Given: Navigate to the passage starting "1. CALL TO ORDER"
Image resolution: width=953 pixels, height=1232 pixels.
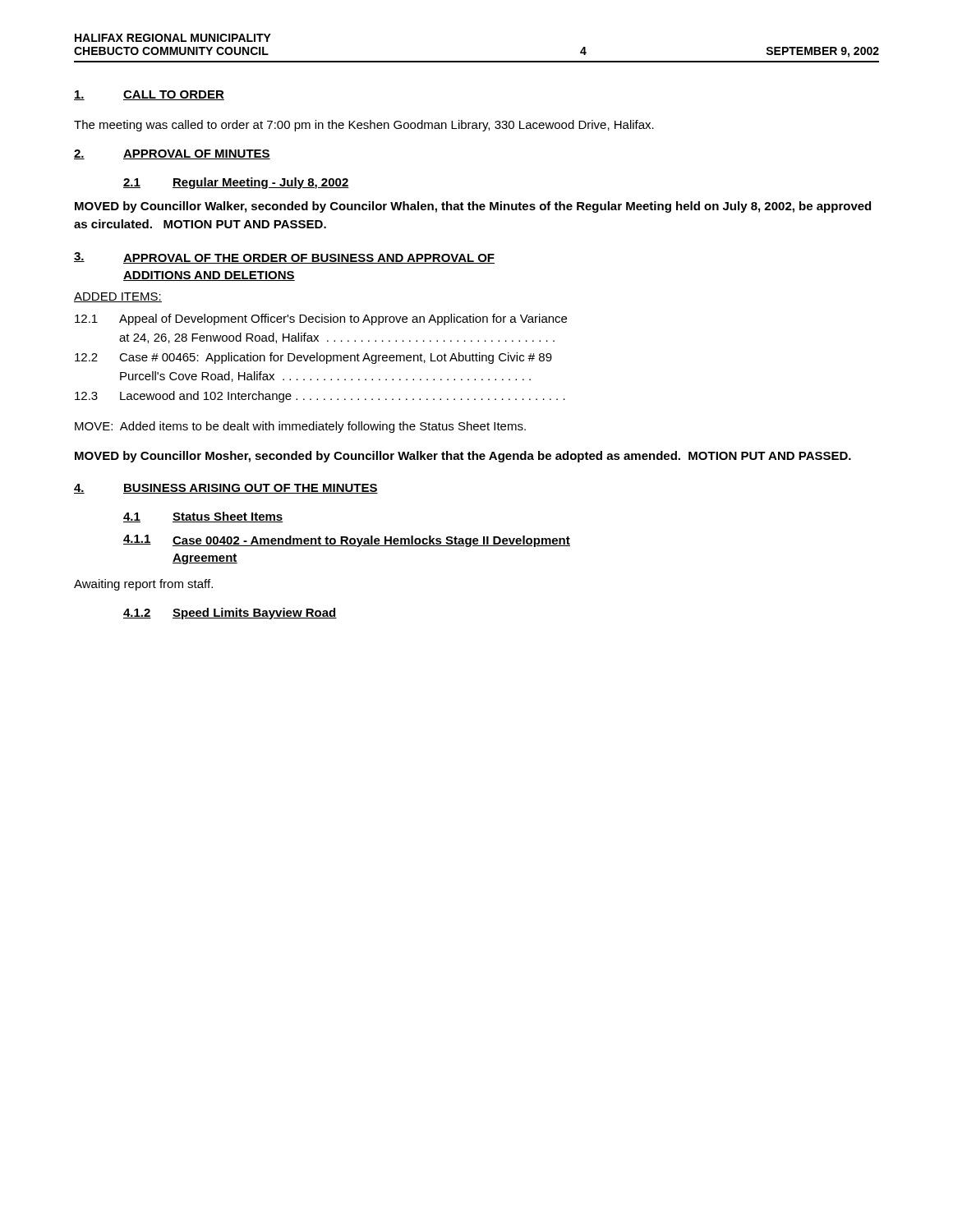Looking at the screenshot, I should click(x=149, y=94).
